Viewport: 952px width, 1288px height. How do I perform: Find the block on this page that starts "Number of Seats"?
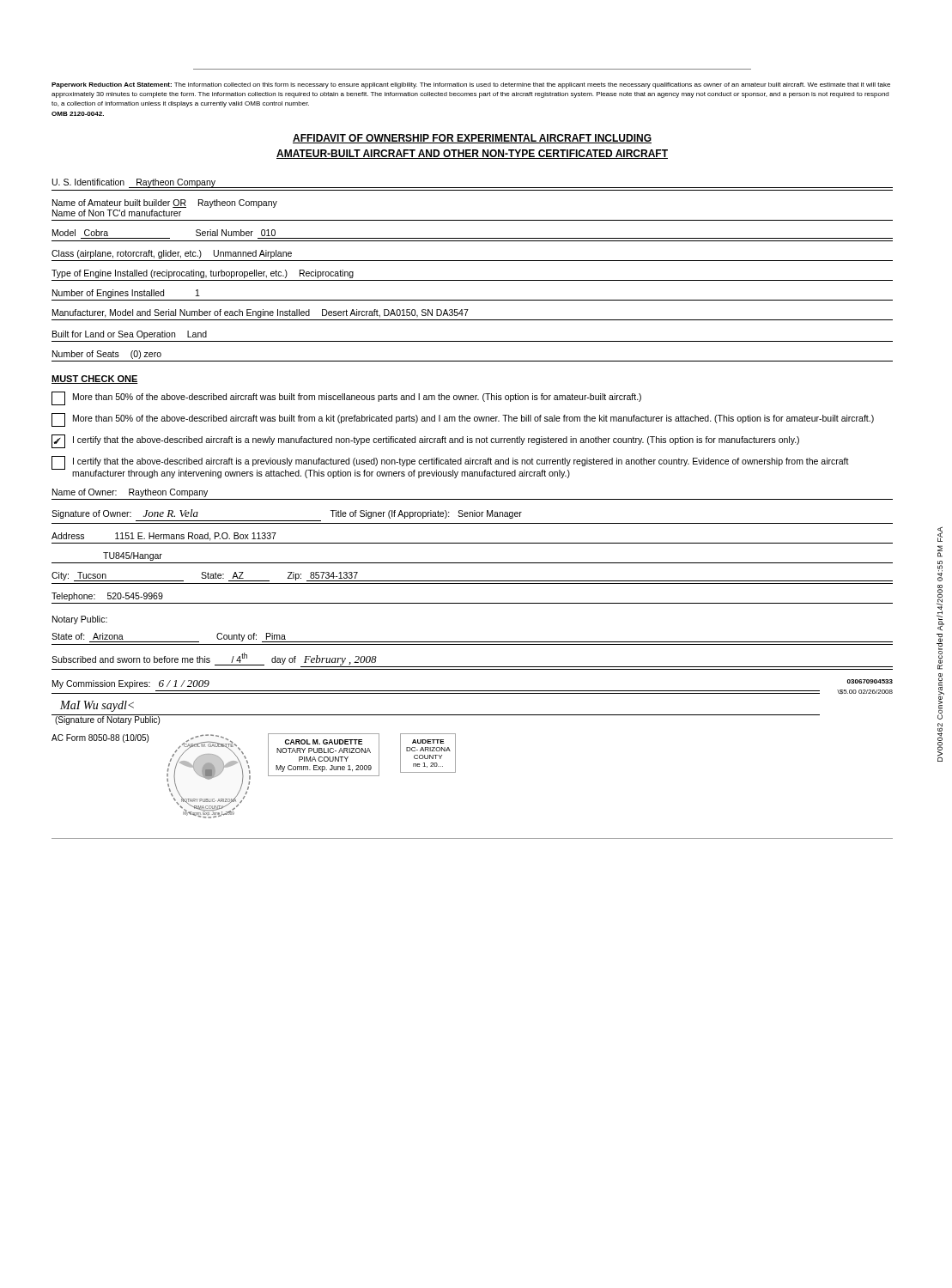[x=472, y=354]
